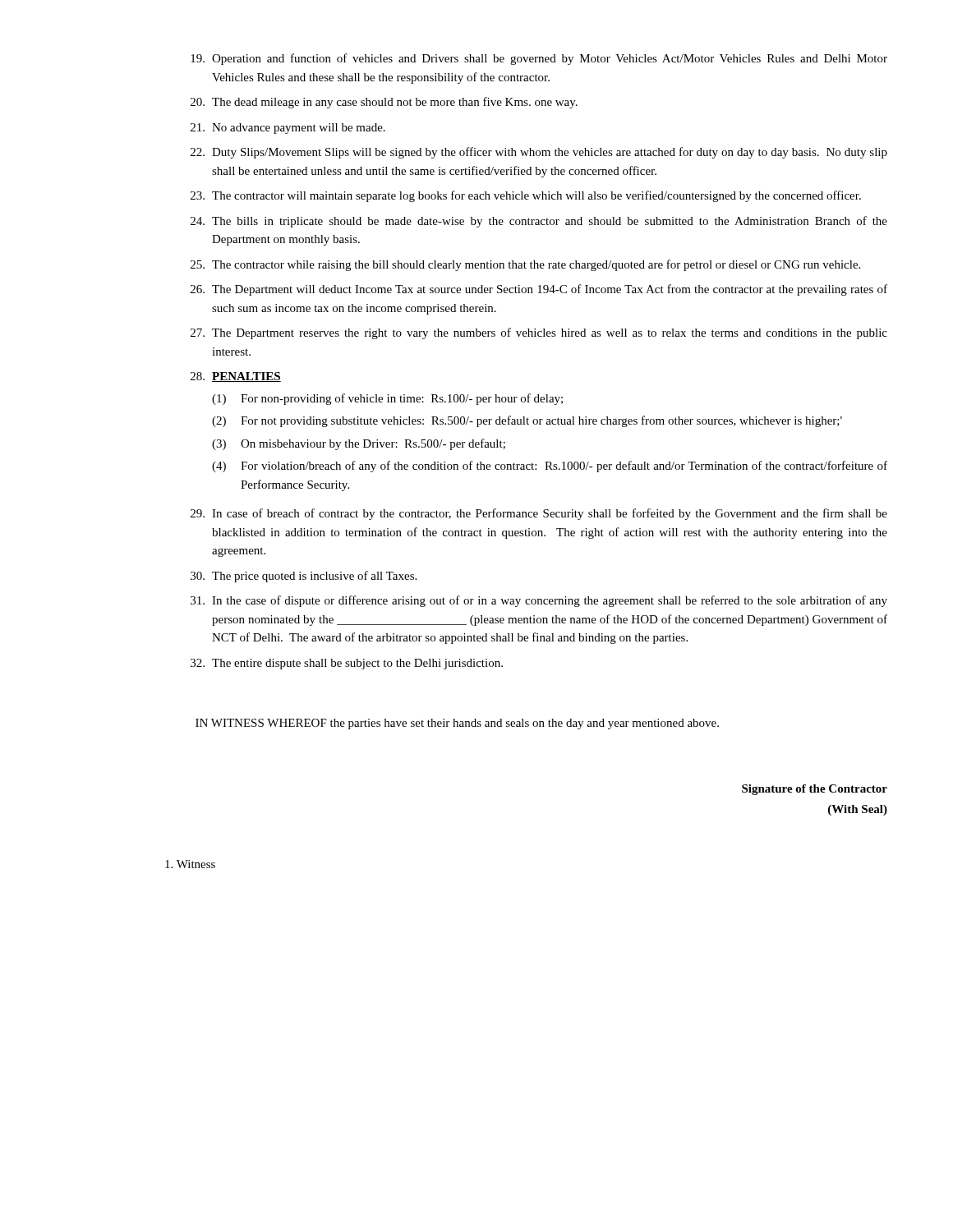Find the block starting "28. PENALTIES (1)"

coord(526,432)
